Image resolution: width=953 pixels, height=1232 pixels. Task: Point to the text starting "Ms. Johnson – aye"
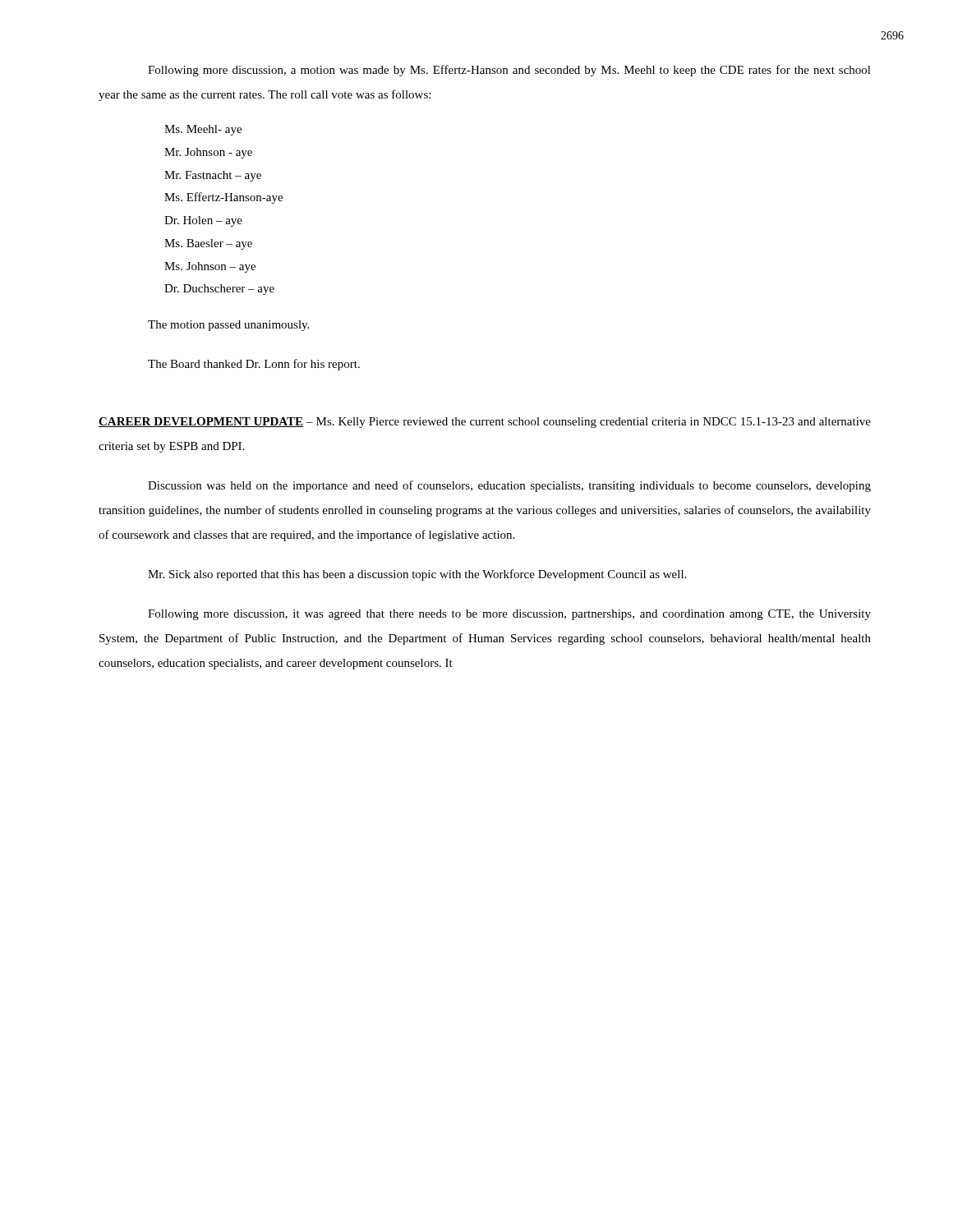[x=210, y=266]
